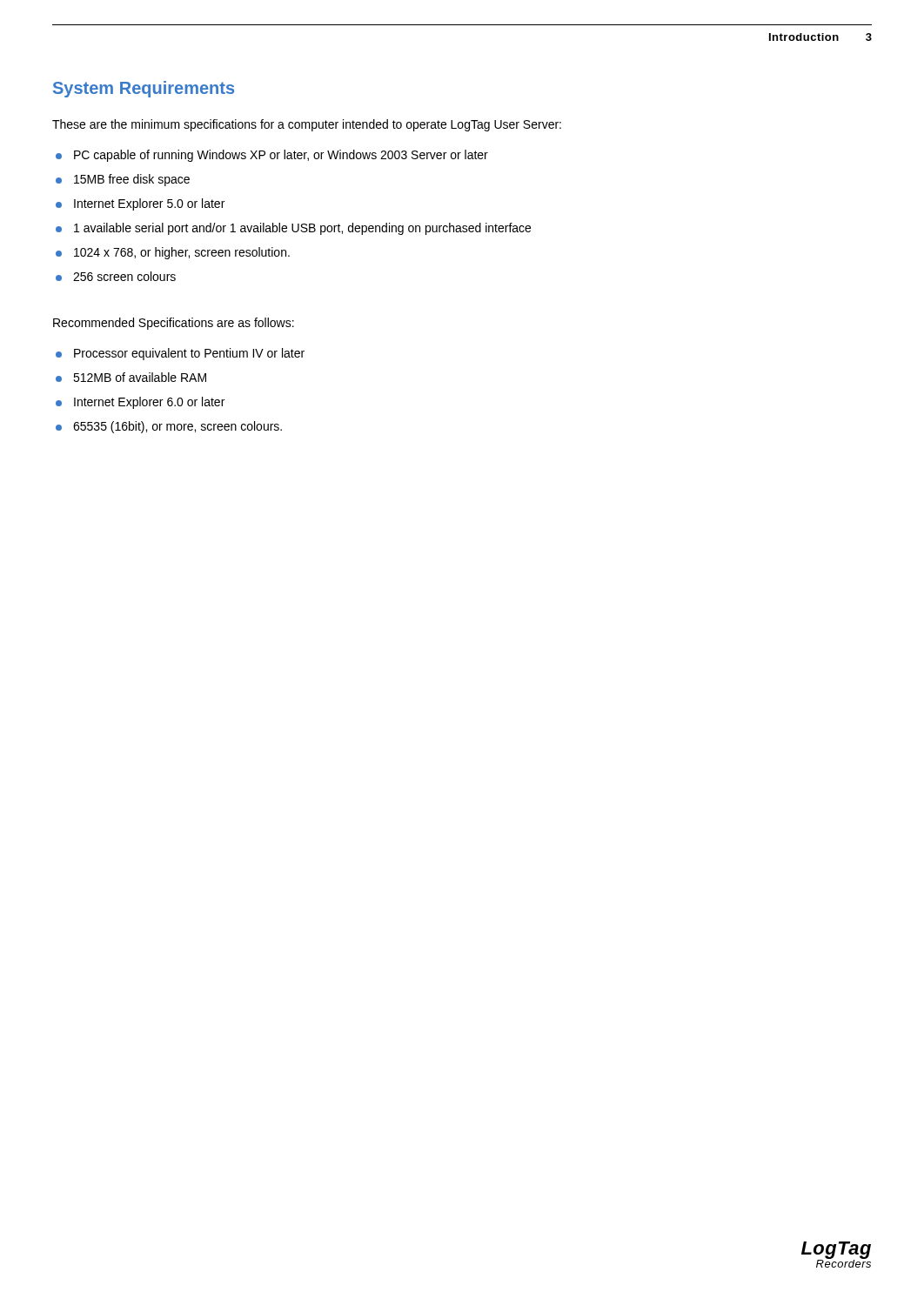Select the passage starting "512MB of available RAM"
Viewport: 924px width, 1305px height.
click(140, 378)
